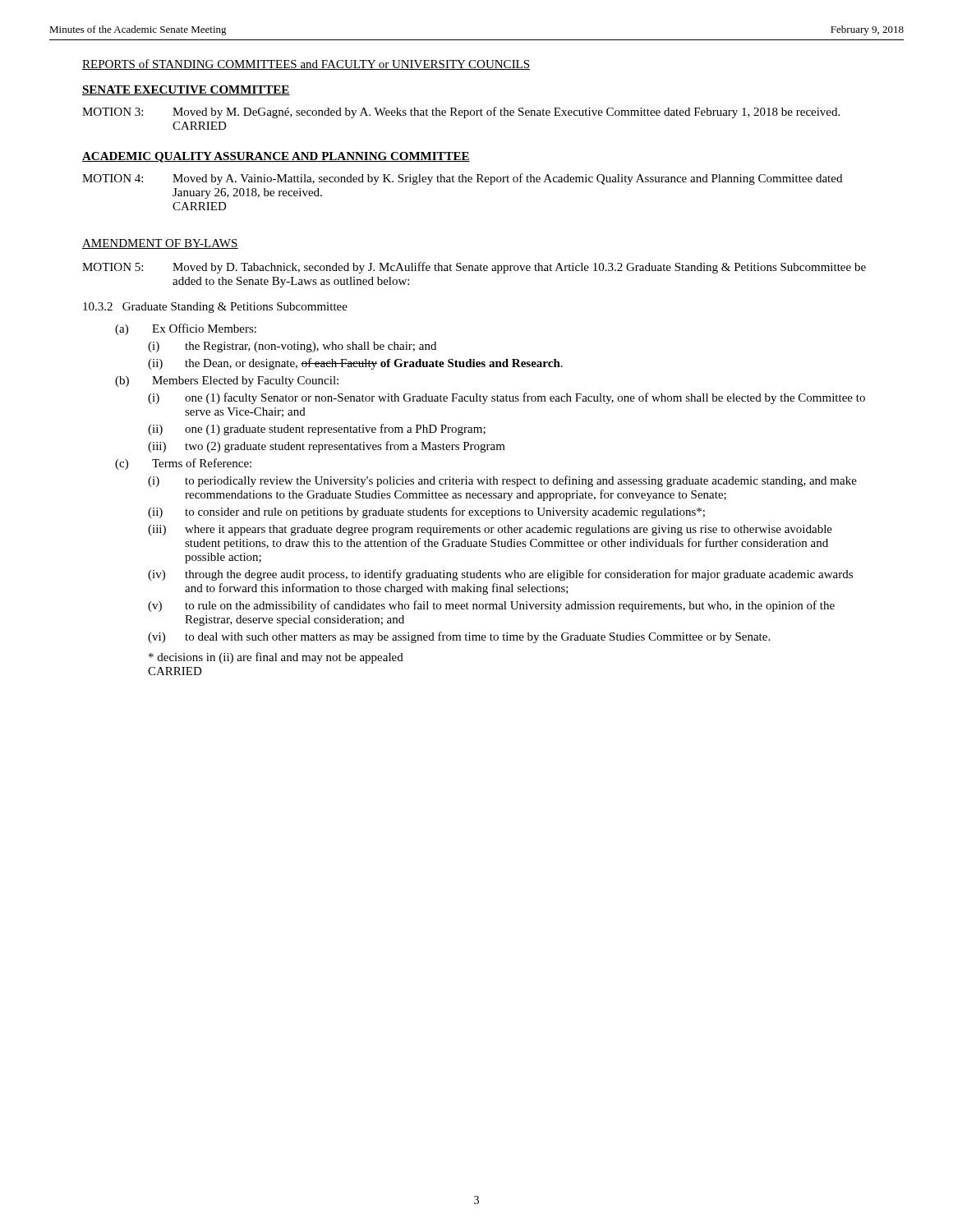The height and width of the screenshot is (1232, 953).
Task: Navigate to the block starting "MOTION 5: Moved"
Action: pos(476,274)
